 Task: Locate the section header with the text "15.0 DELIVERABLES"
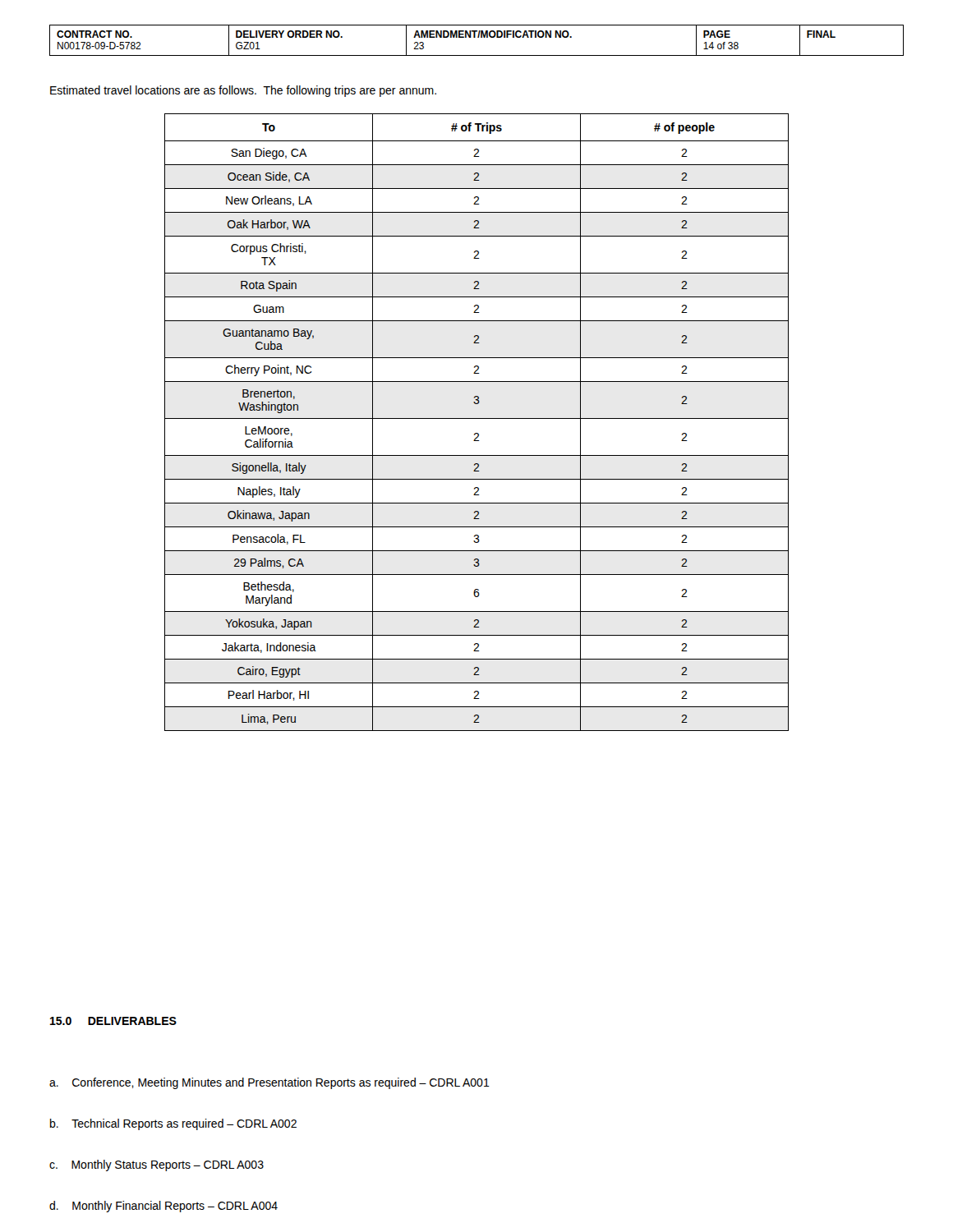(113, 1021)
